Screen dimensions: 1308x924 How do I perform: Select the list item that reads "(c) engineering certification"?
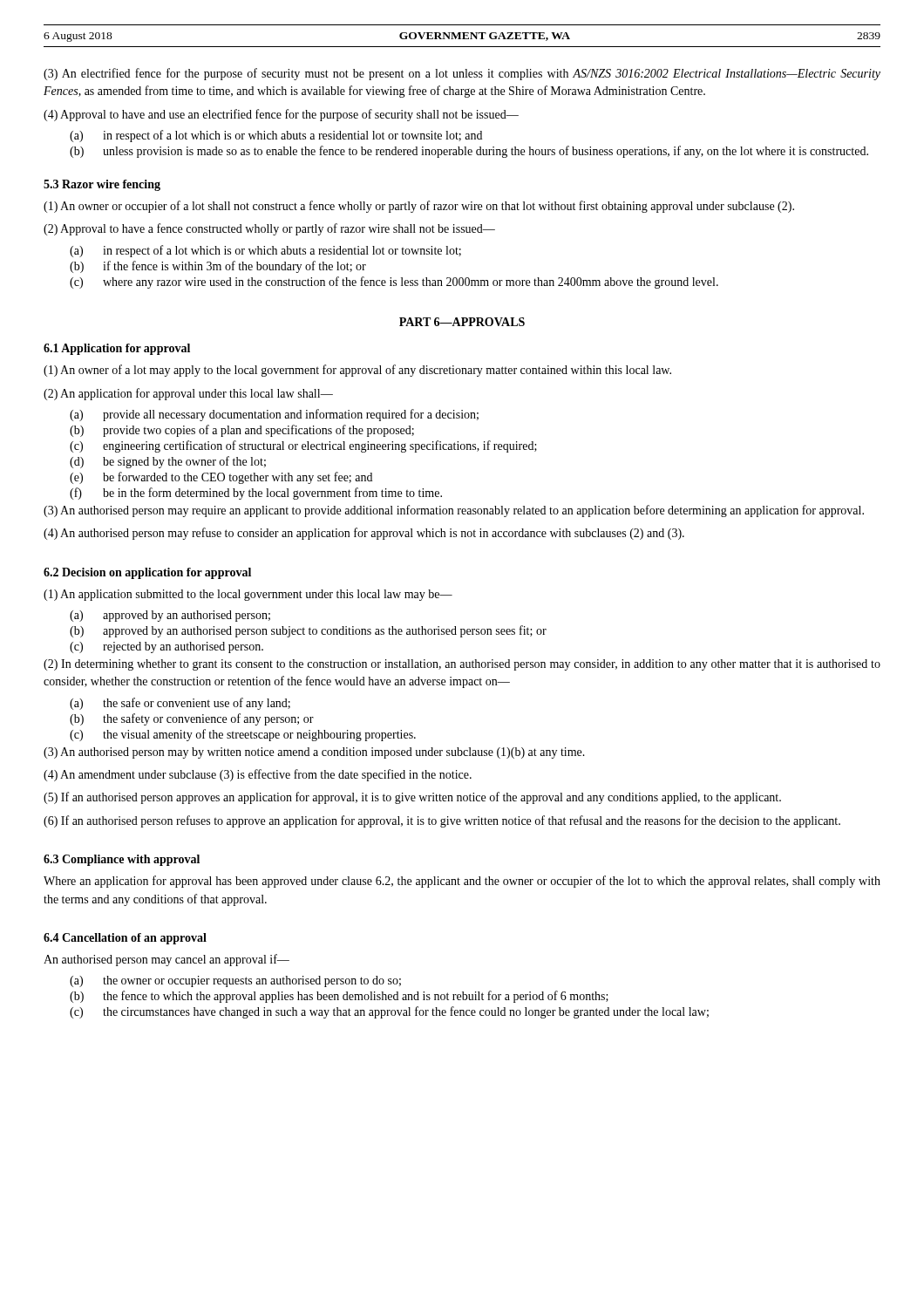pyautogui.click(x=462, y=446)
